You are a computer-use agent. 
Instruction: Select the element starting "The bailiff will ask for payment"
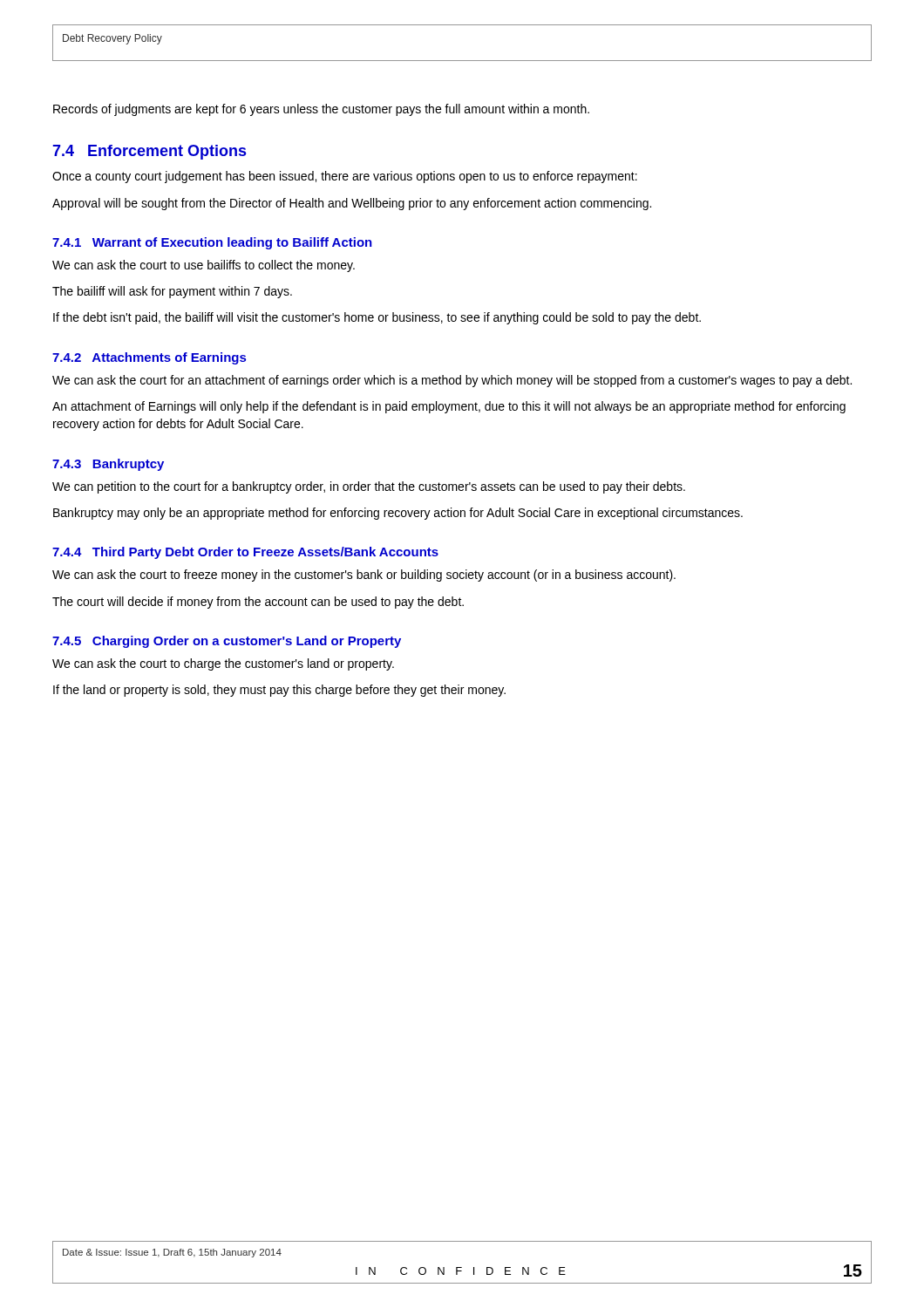pyautogui.click(x=172, y=292)
